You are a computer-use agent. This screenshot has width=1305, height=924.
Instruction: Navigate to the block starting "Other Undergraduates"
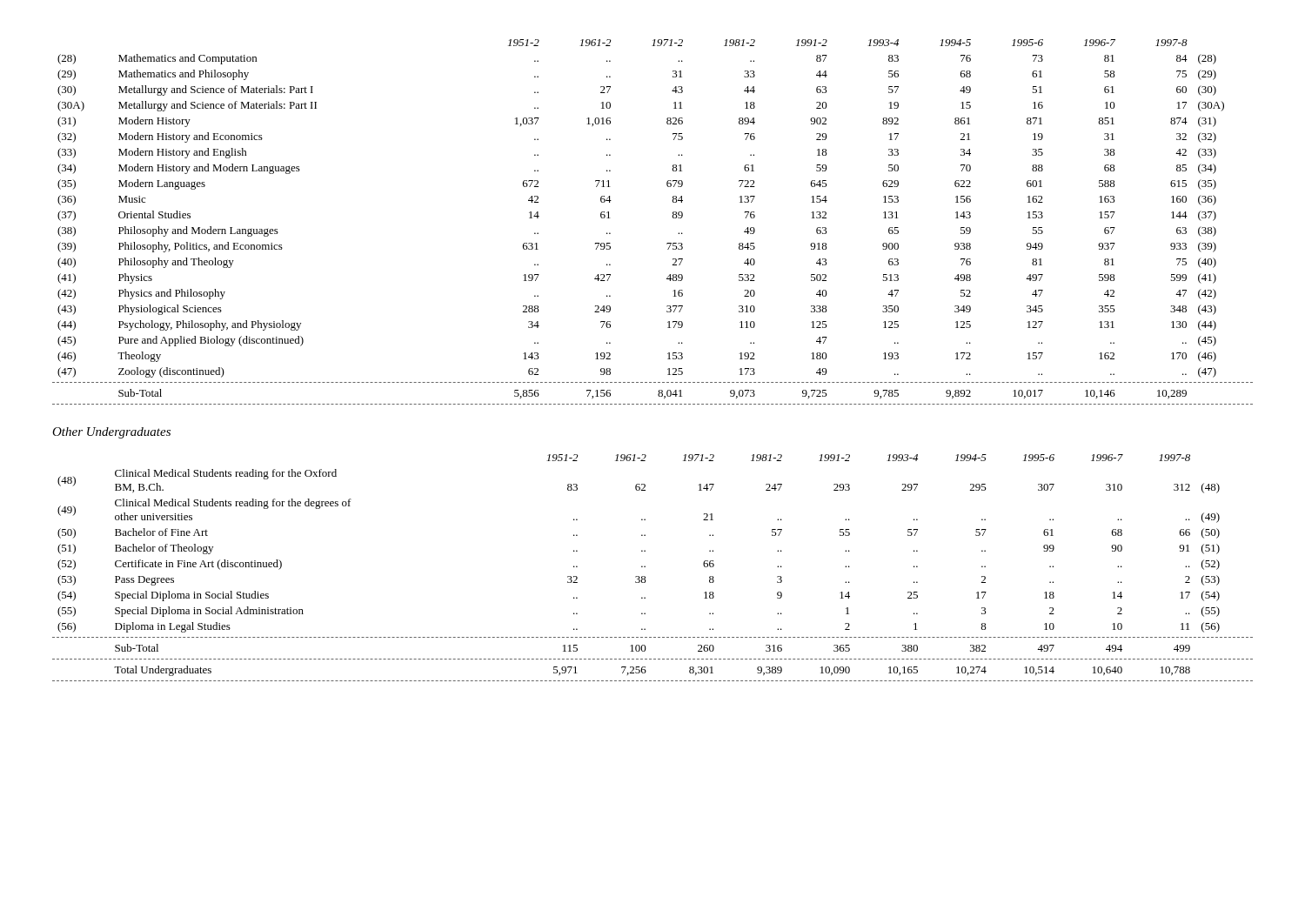[112, 432]
